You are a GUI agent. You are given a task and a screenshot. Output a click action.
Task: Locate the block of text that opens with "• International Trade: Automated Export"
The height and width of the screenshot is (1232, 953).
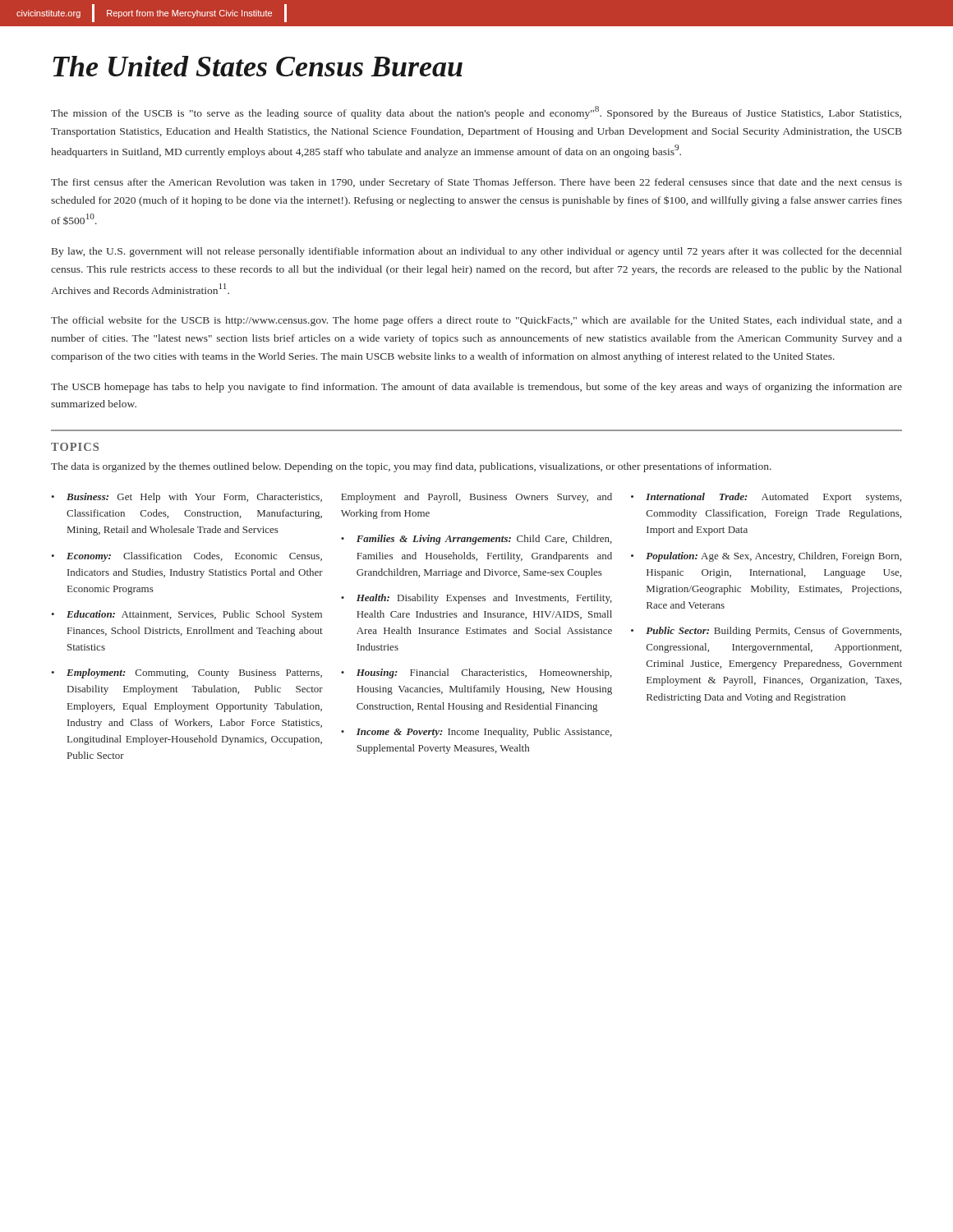tap(766, 514)
